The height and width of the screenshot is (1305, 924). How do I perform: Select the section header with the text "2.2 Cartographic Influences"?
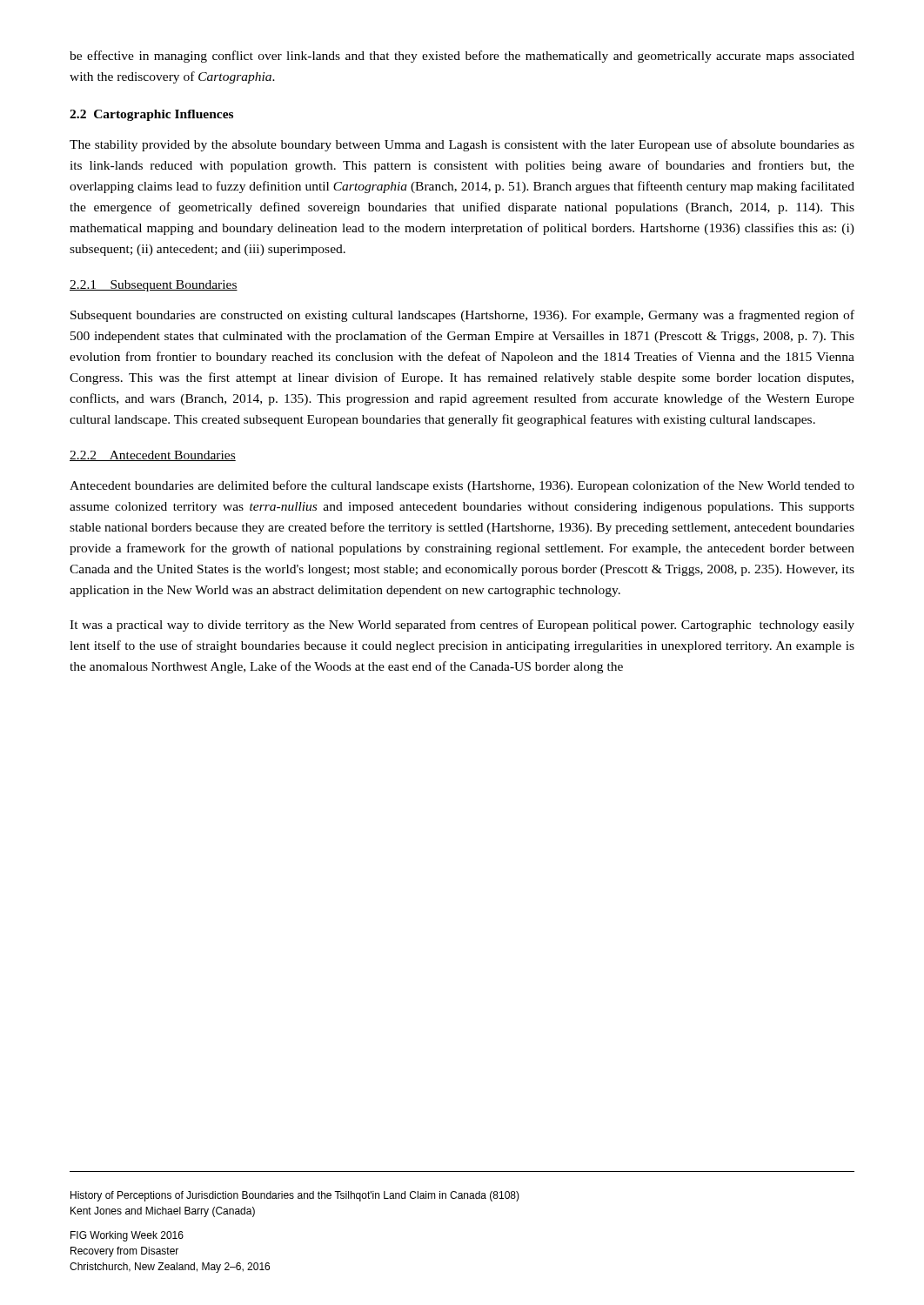152,114
